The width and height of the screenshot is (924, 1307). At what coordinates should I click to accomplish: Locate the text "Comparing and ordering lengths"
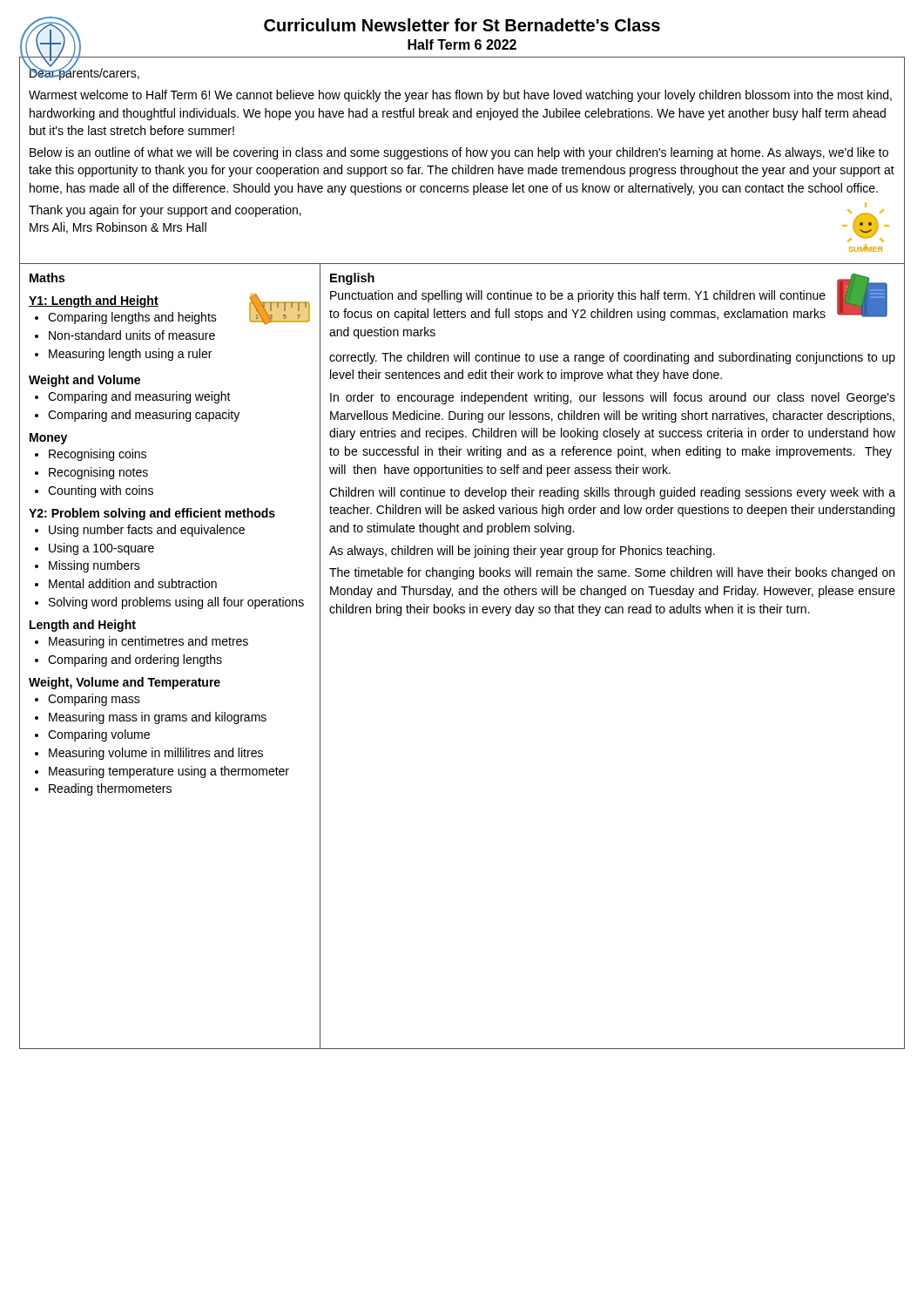coord(135,659)
